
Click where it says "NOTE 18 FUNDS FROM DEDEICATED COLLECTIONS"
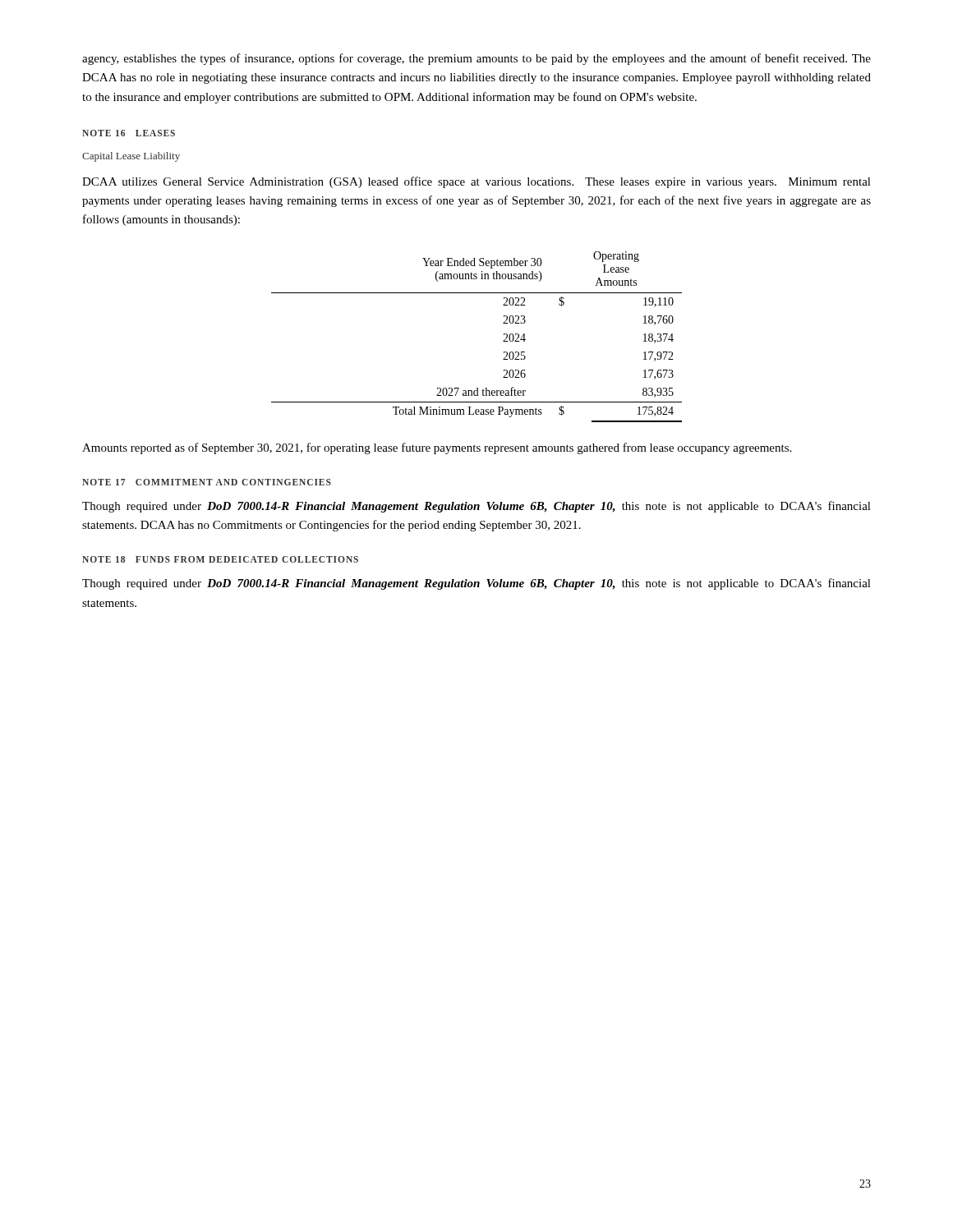pyautogui.click(x=221, y=560)
